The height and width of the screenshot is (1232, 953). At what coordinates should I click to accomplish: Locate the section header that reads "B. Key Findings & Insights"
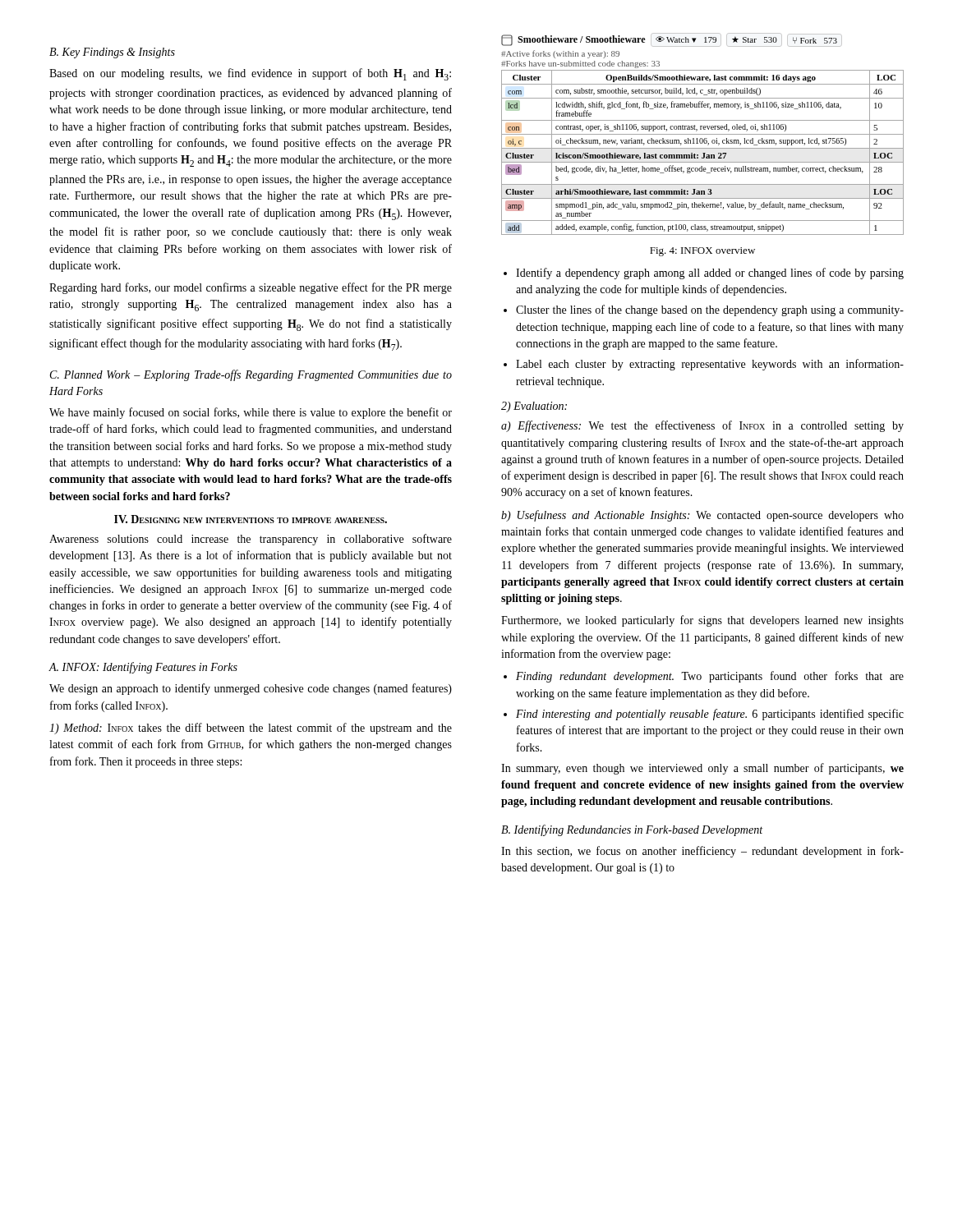[x=112, y=53]
